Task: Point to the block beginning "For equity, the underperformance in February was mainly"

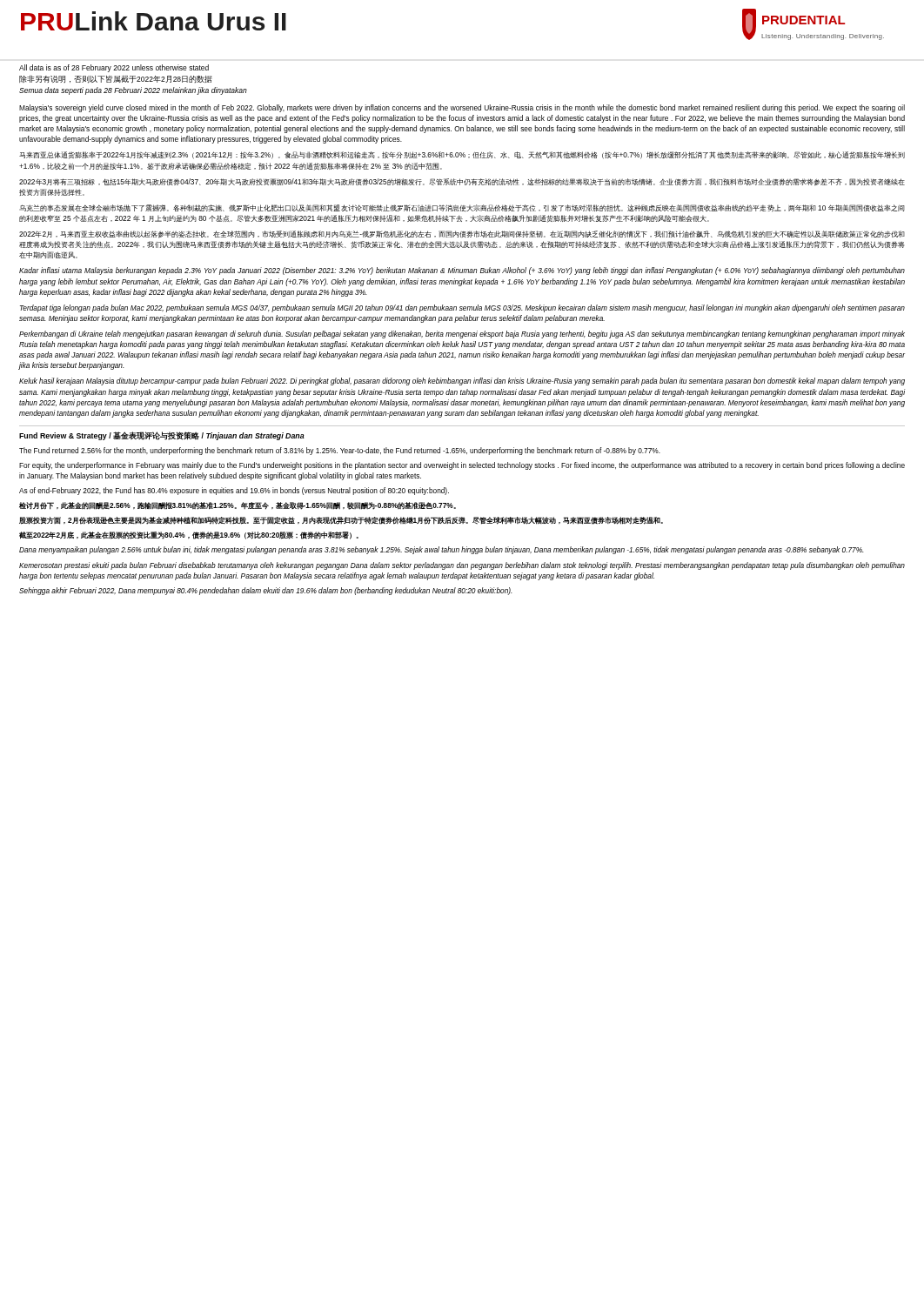Action: (x=462, y=471)
